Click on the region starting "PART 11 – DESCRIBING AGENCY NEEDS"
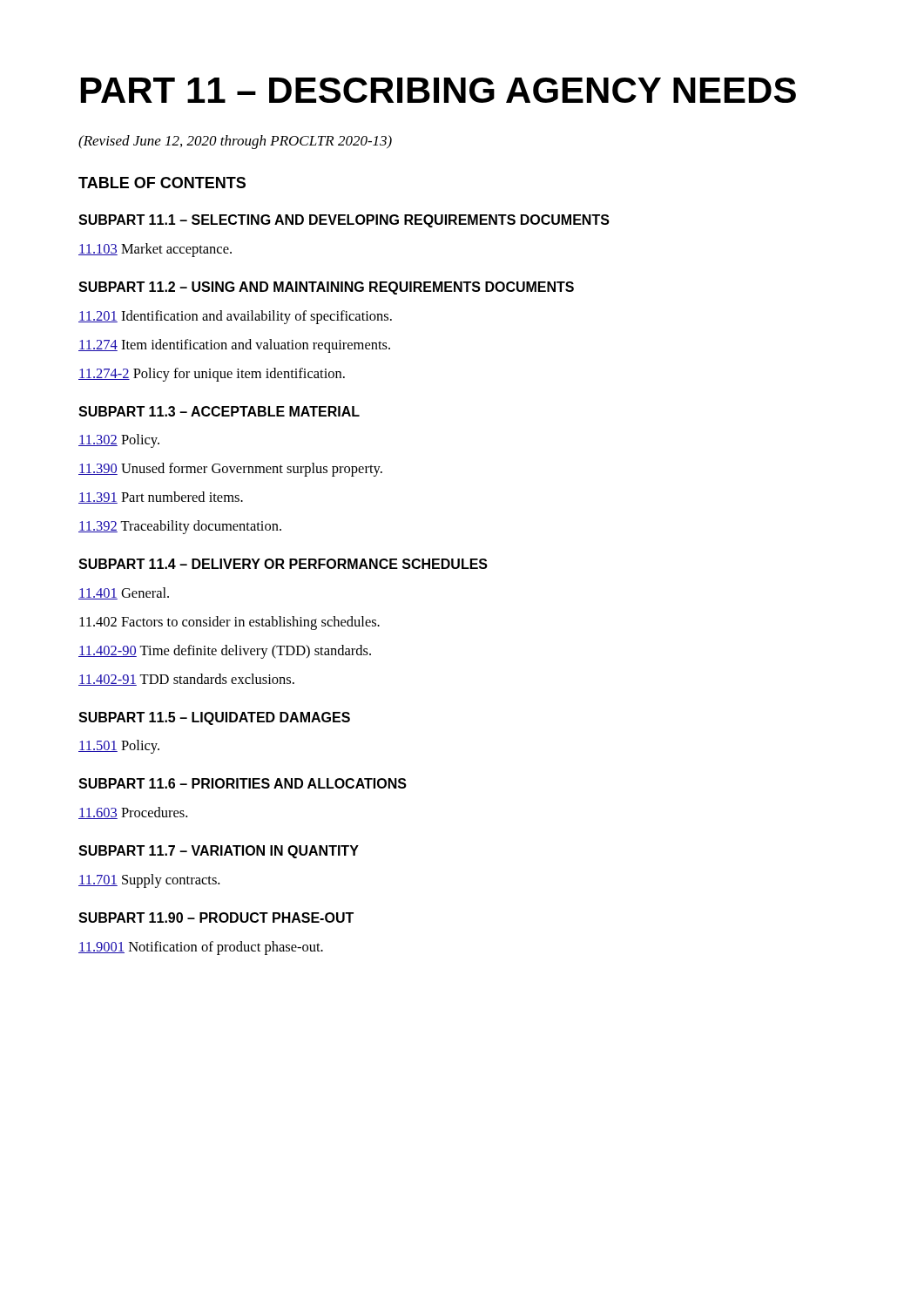Image resolution: width=924 pixels, height=1307 pixels. [x=462, y=91]
